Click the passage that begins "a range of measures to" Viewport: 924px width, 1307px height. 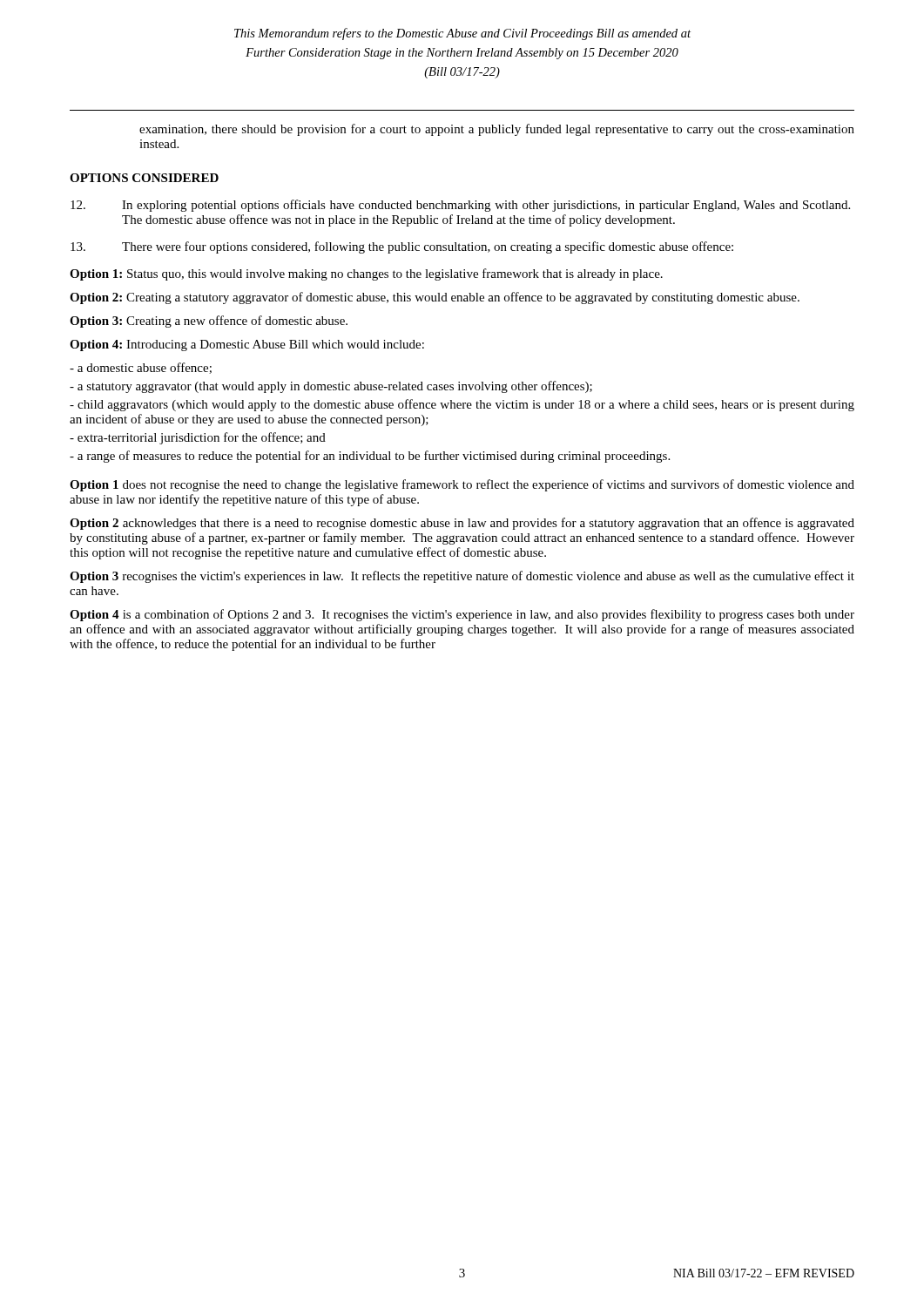[x=370, y=456]
